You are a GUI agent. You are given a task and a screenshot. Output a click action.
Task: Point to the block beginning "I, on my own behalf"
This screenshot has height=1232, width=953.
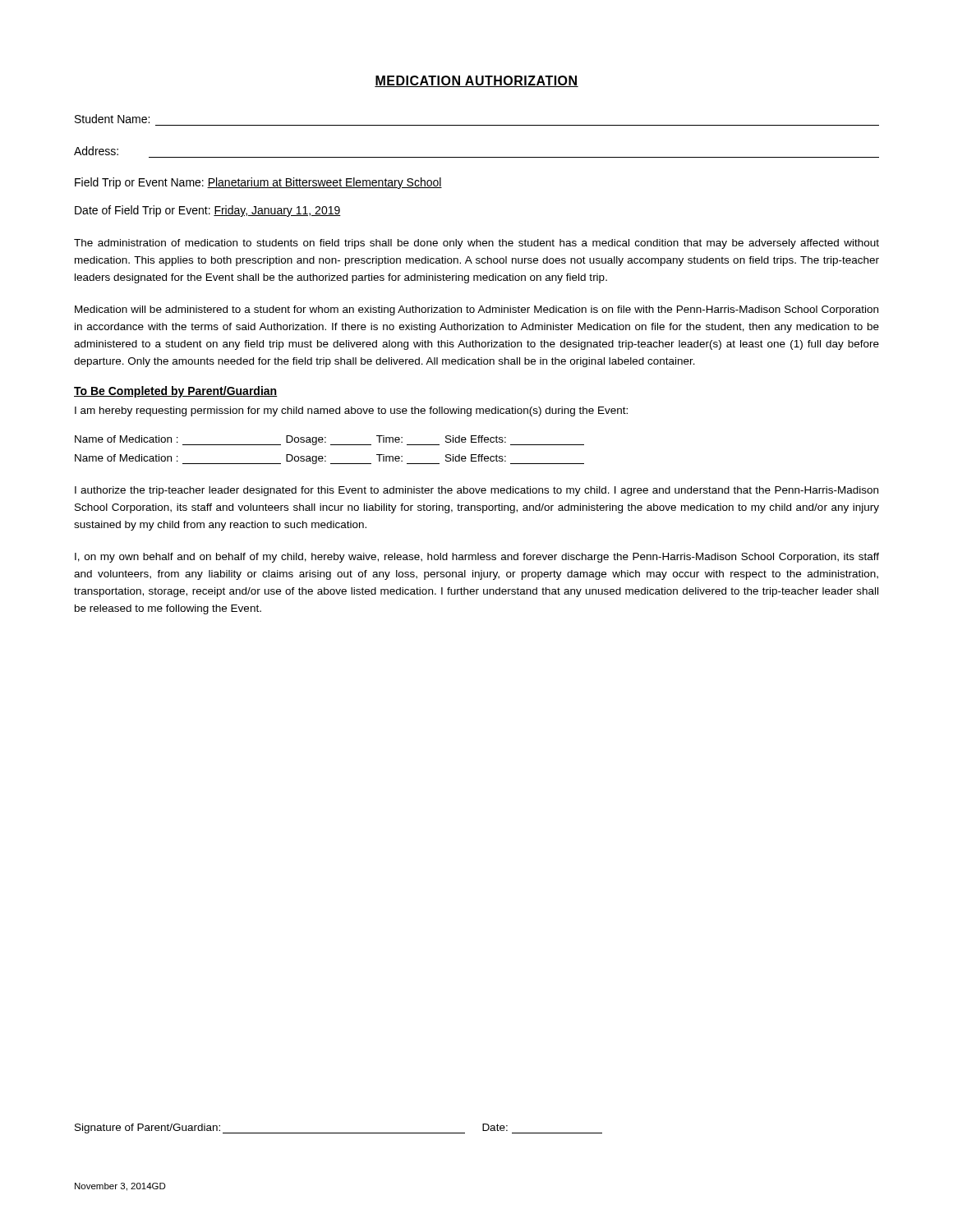click(476, 582)
